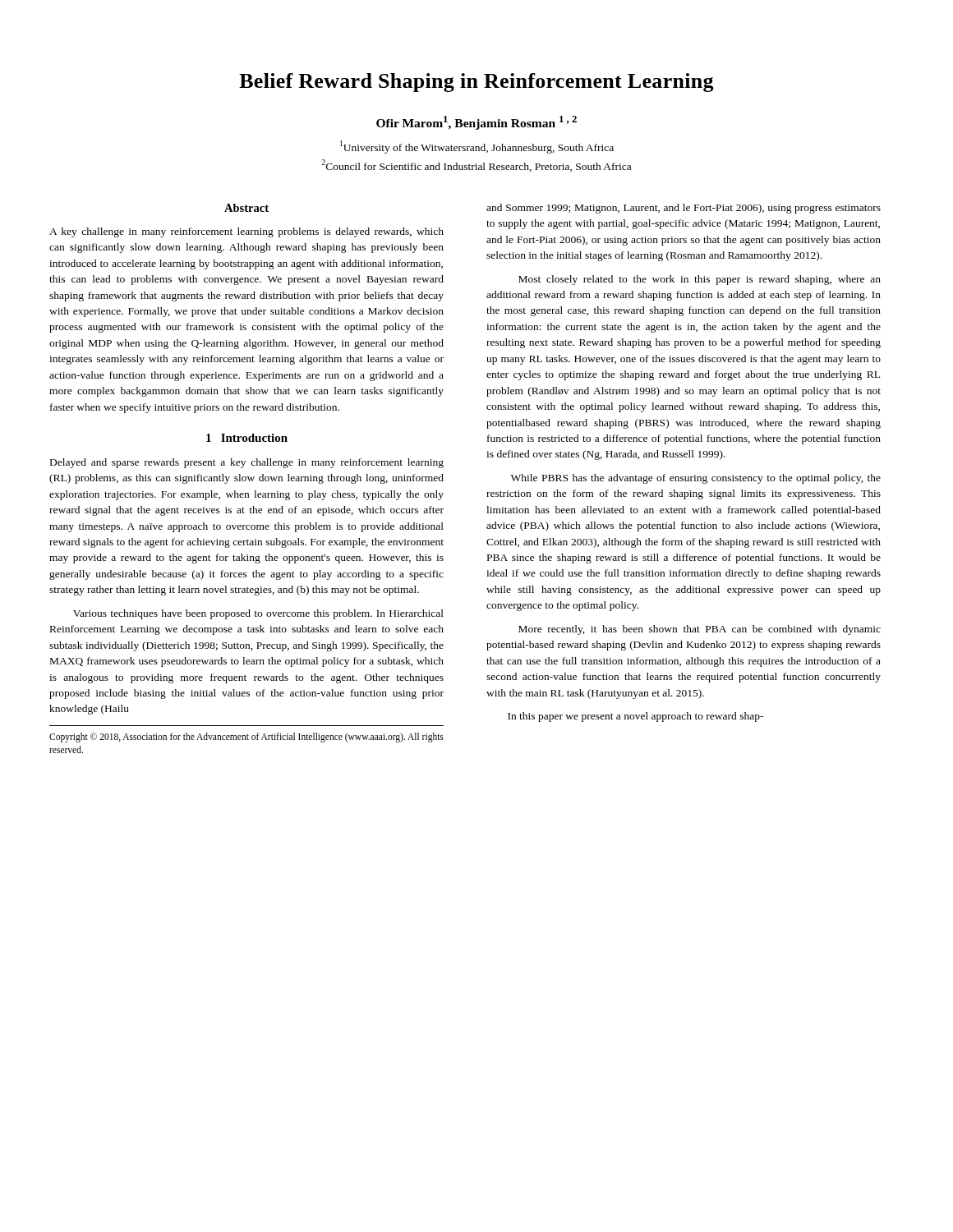Click where it says "Ofir Marom1, Benjamin Rosman 1 , 2"
This screenshot has width=953, height=1232.
click(476, 121)
